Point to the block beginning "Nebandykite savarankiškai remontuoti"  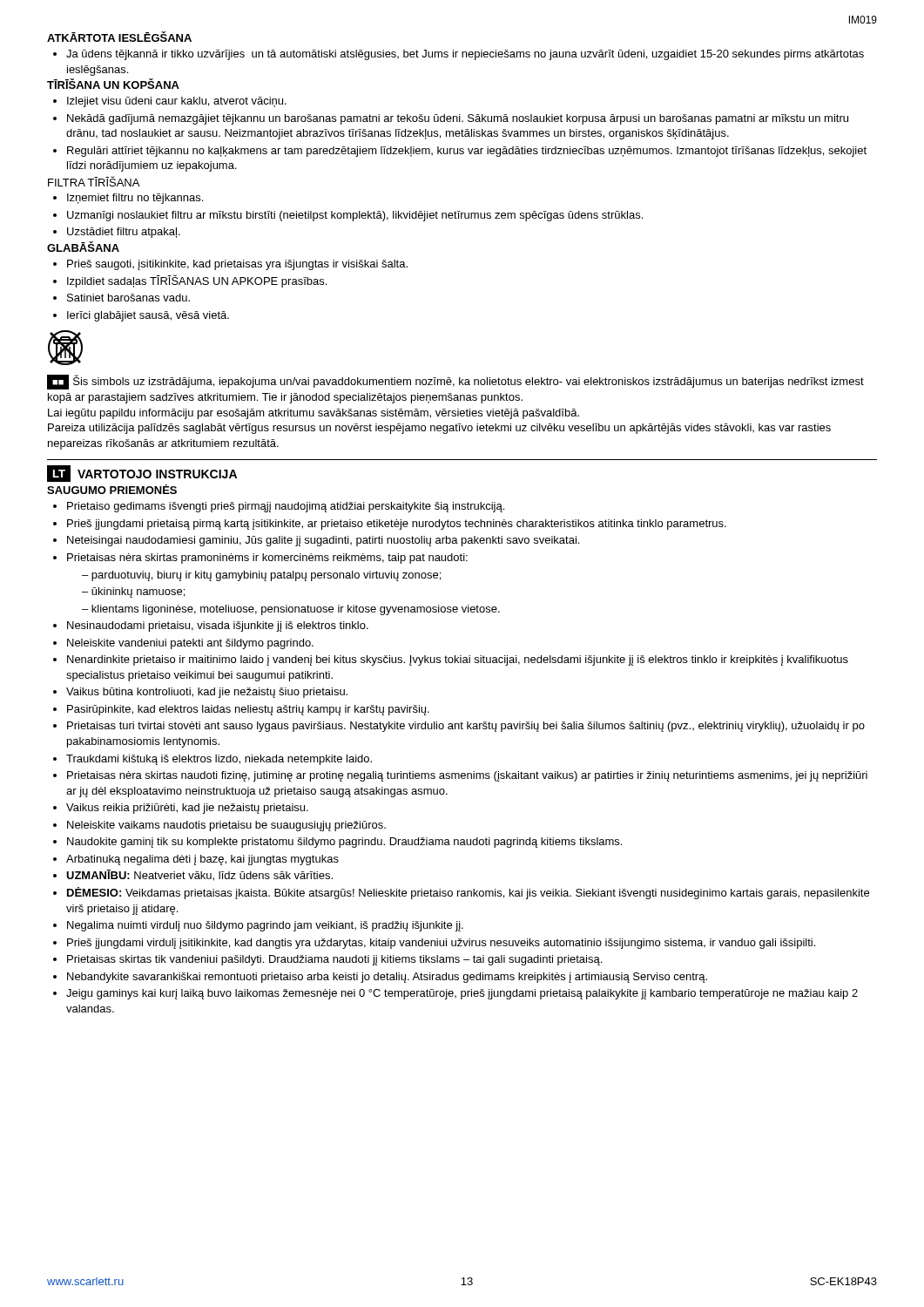point(472,976)
